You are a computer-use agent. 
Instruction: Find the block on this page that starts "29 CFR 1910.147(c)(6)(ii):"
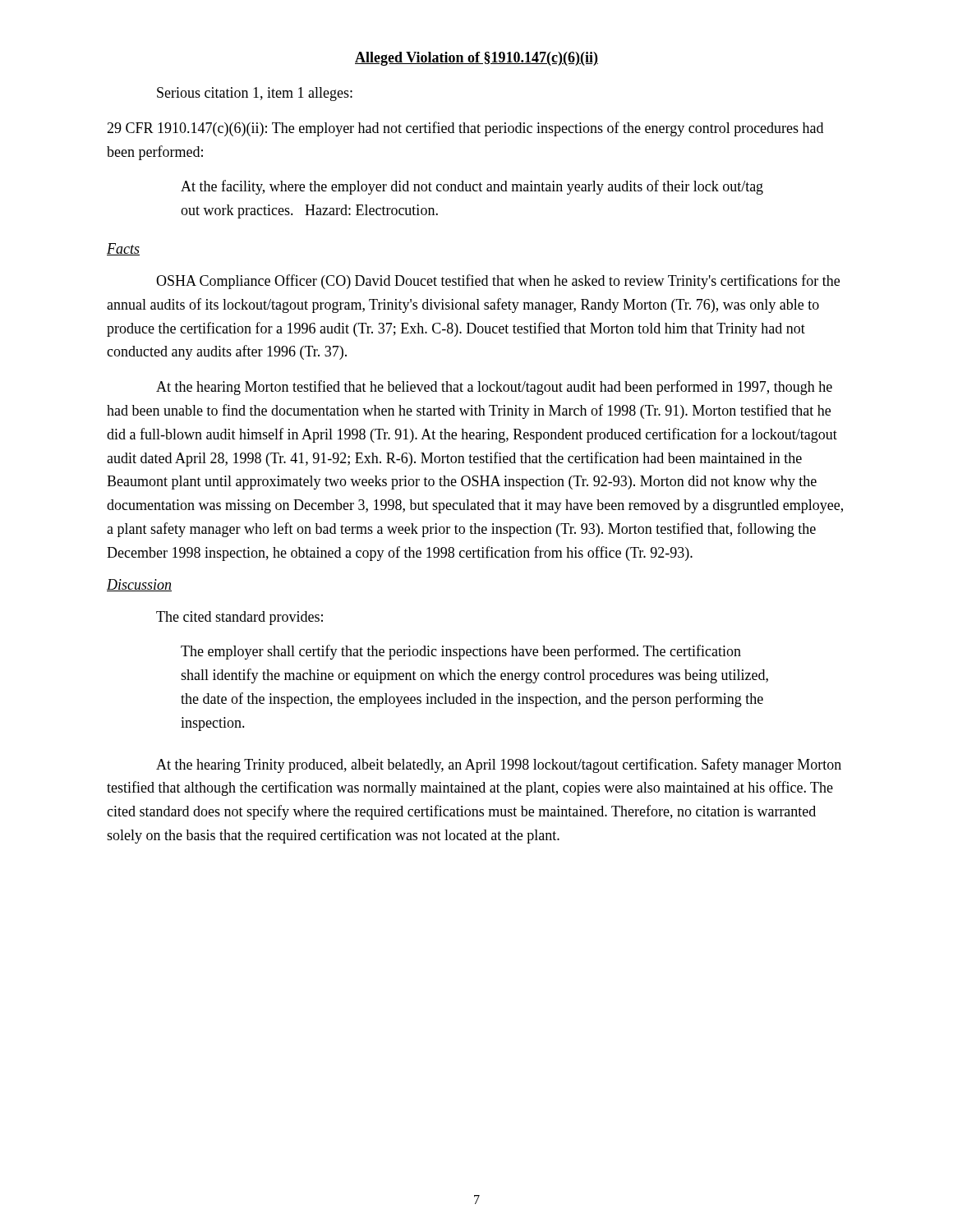pos(465,140)
